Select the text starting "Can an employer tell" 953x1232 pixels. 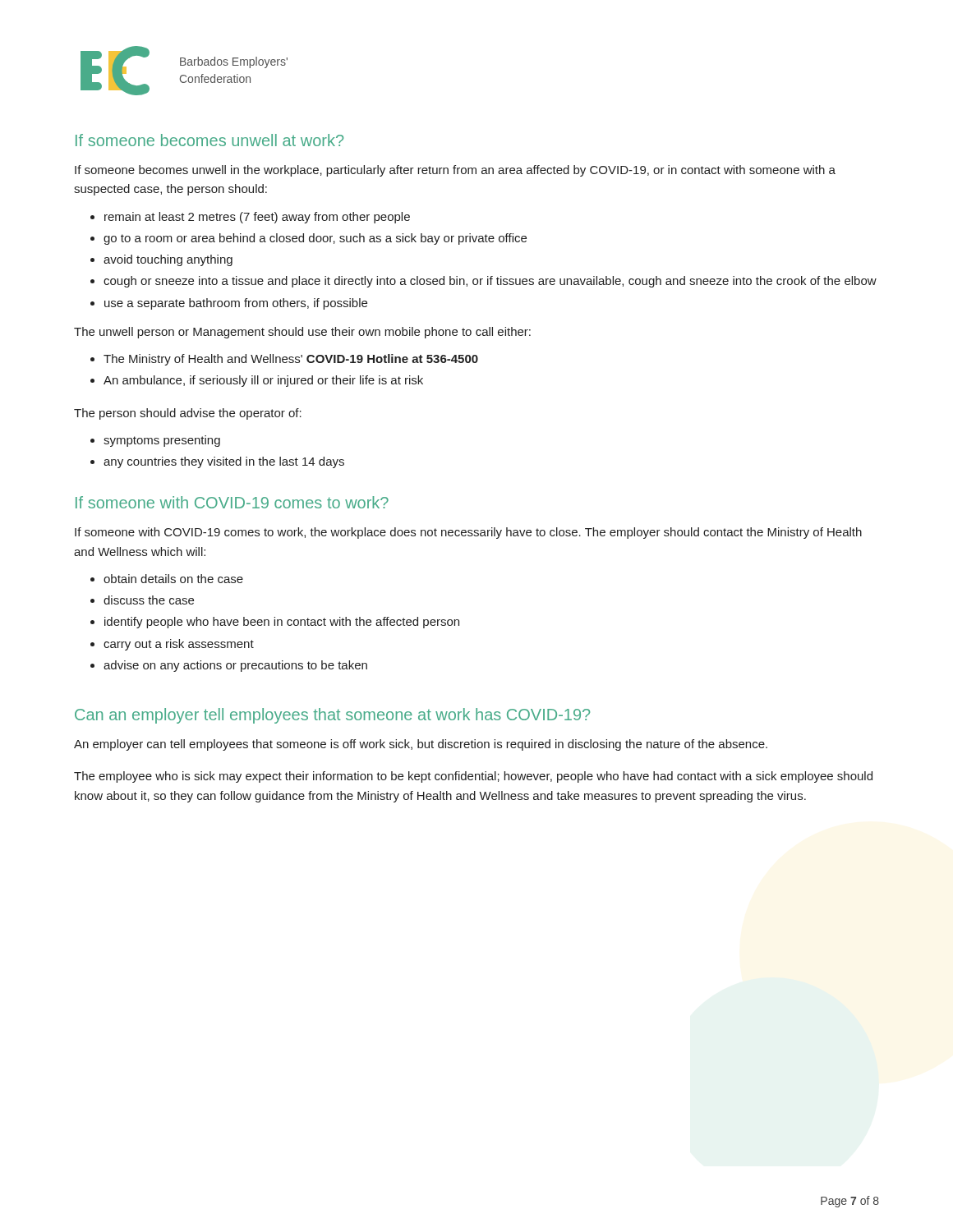(476, 715)
